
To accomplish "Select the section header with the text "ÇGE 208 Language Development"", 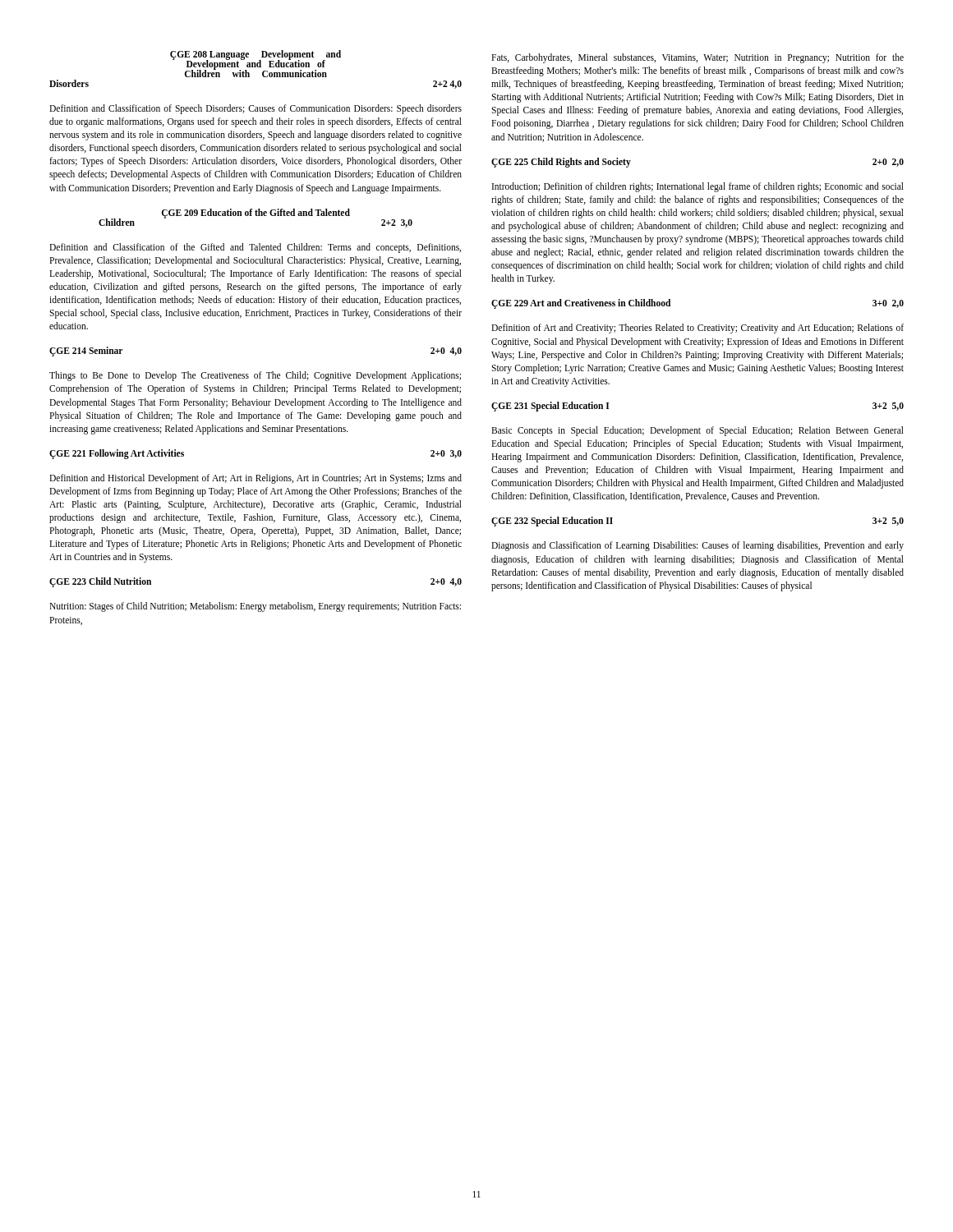I will [x=255, y=69].
